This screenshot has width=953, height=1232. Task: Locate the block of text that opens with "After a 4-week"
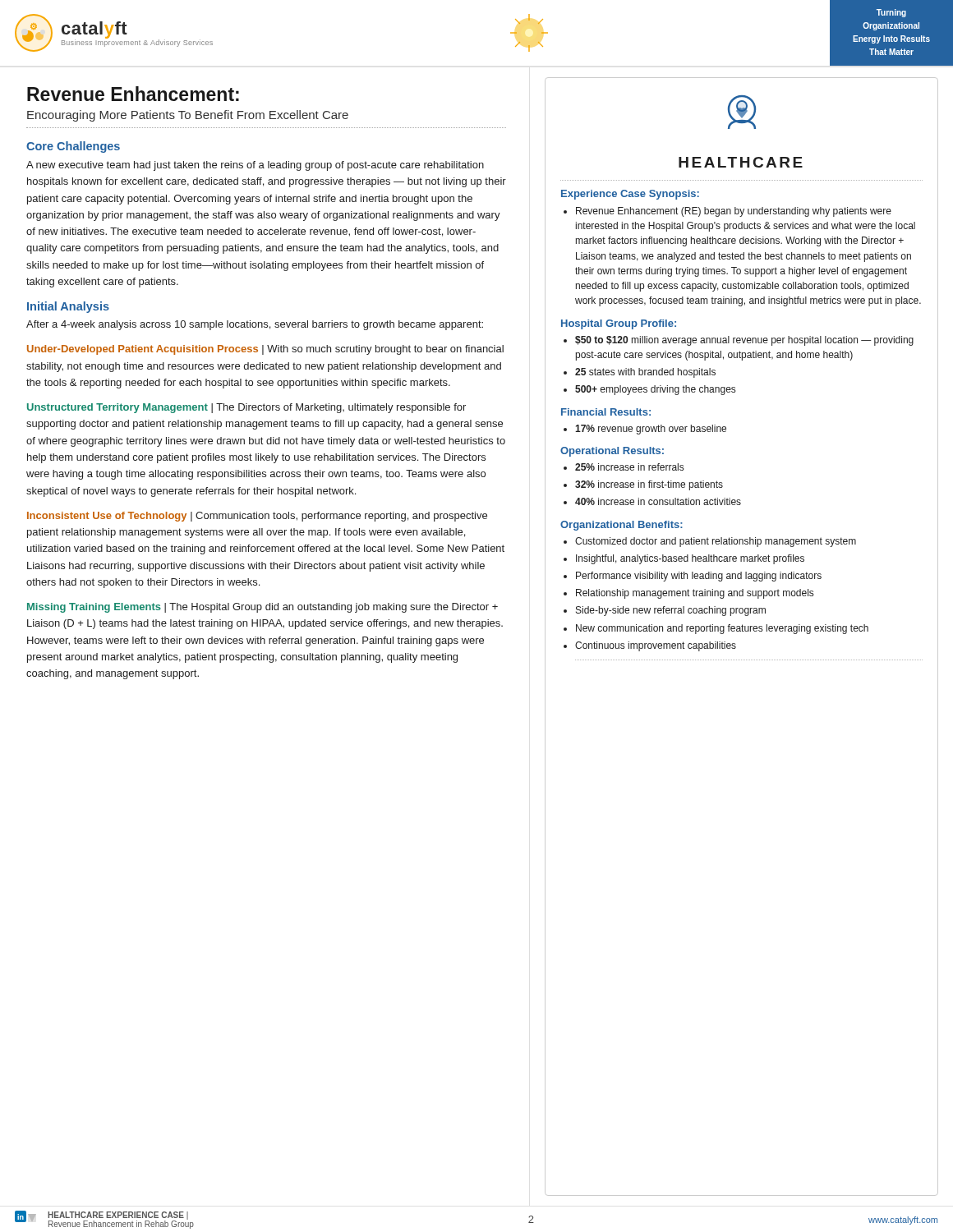(x=255, y=324)
